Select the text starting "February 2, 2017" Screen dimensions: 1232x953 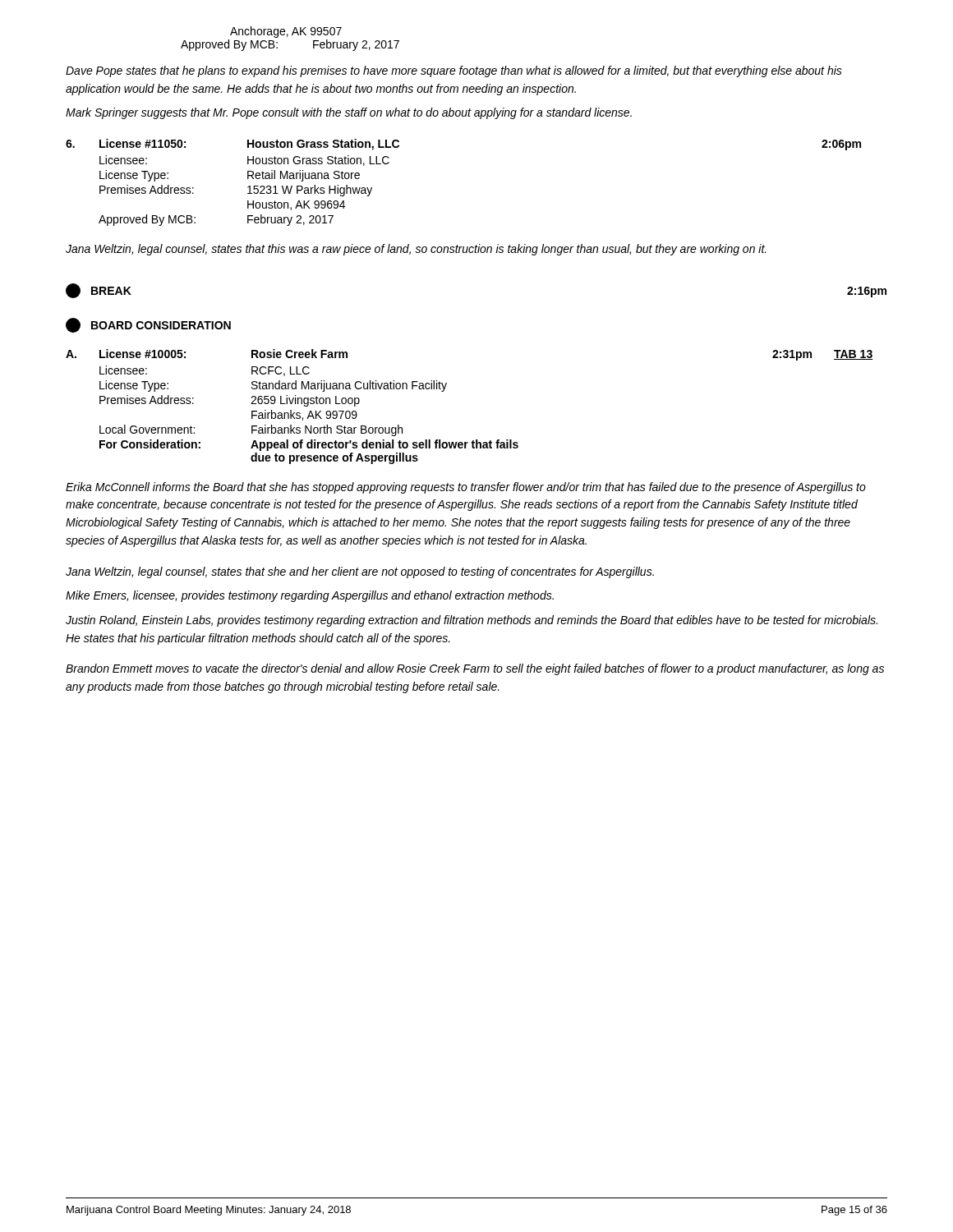click(356, 44)
